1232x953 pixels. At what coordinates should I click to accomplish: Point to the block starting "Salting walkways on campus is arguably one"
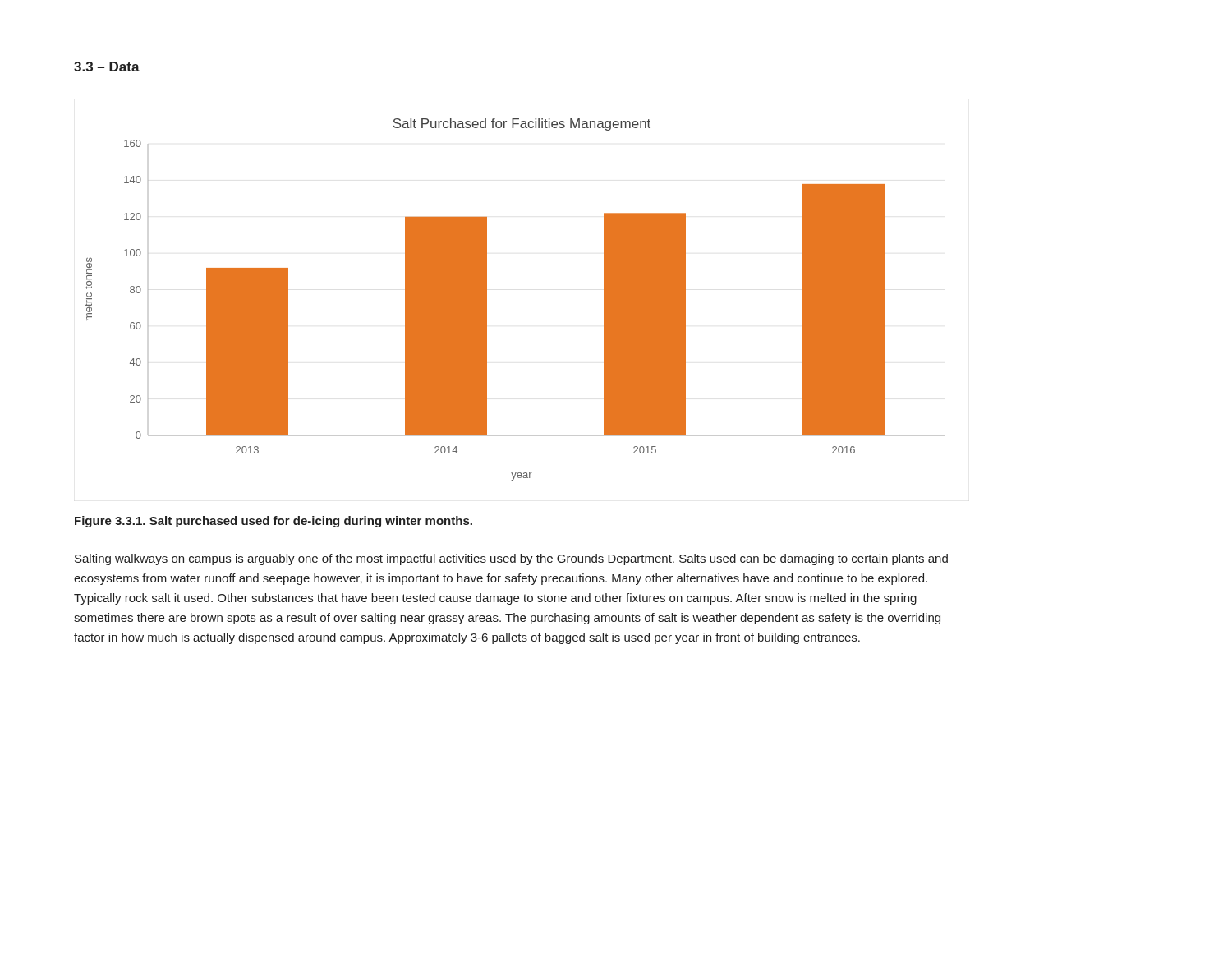coord(522,598)
